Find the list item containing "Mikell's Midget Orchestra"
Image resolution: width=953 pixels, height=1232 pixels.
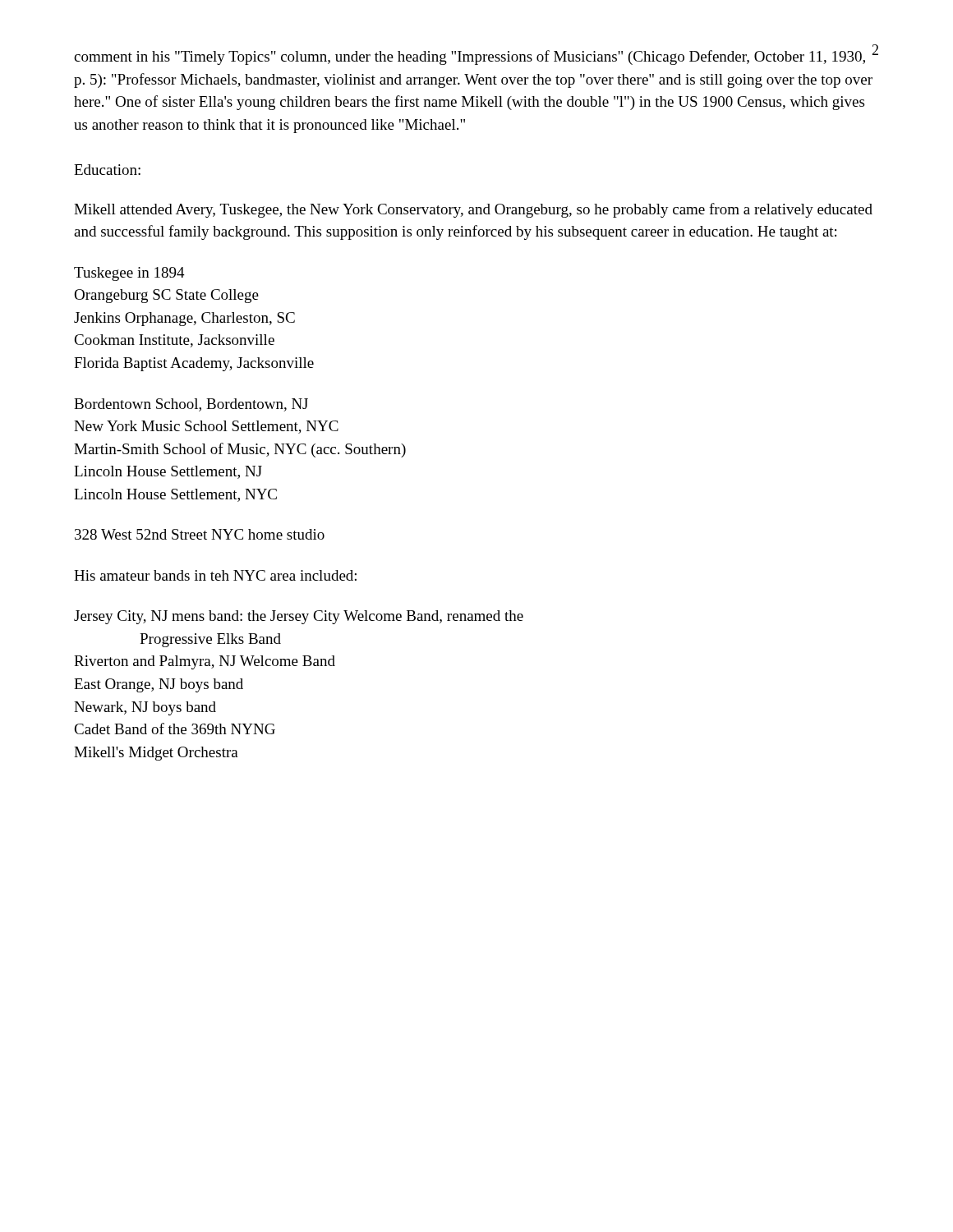pos(156,752)
